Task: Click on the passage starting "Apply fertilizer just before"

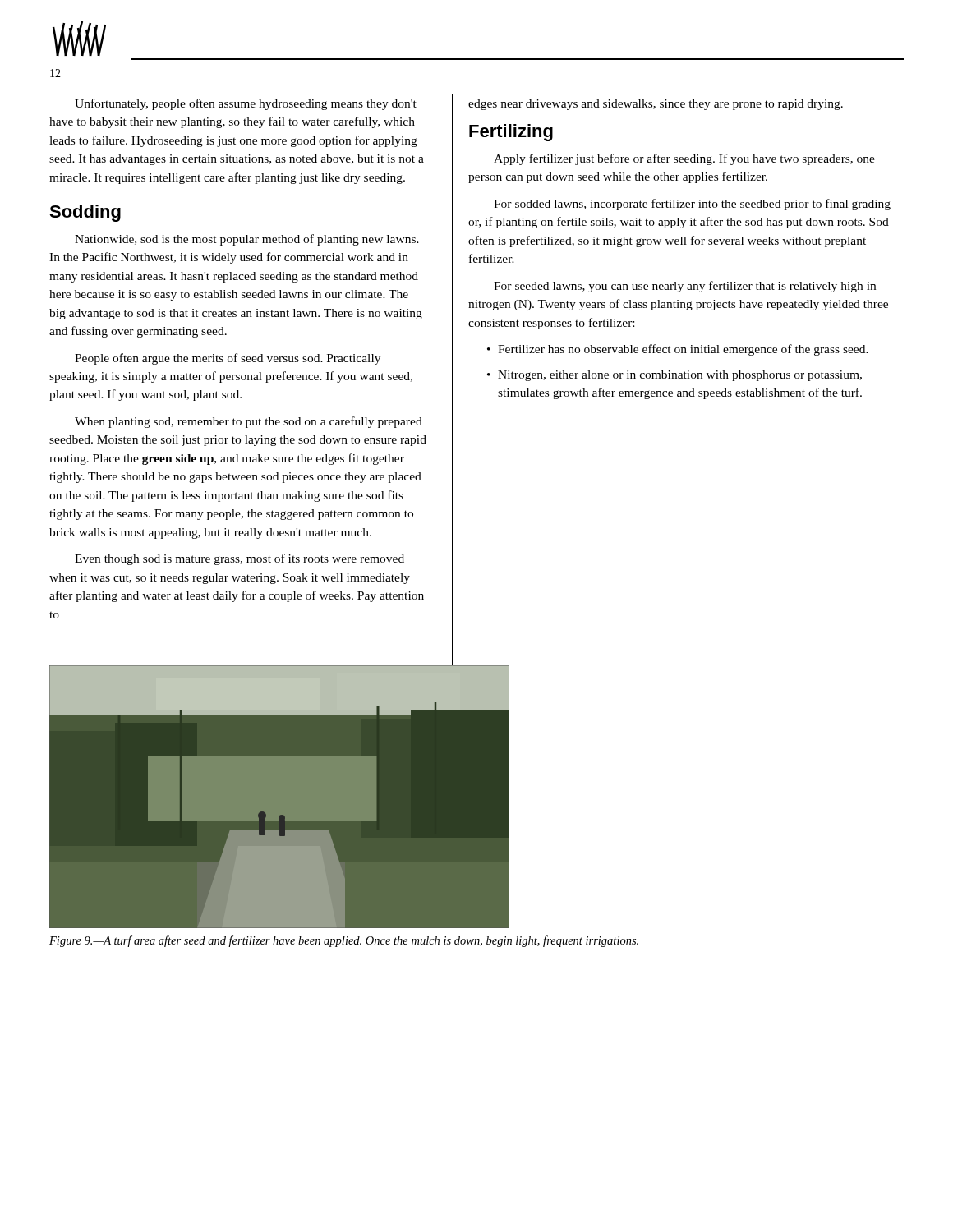Action: tap(686, 241)
